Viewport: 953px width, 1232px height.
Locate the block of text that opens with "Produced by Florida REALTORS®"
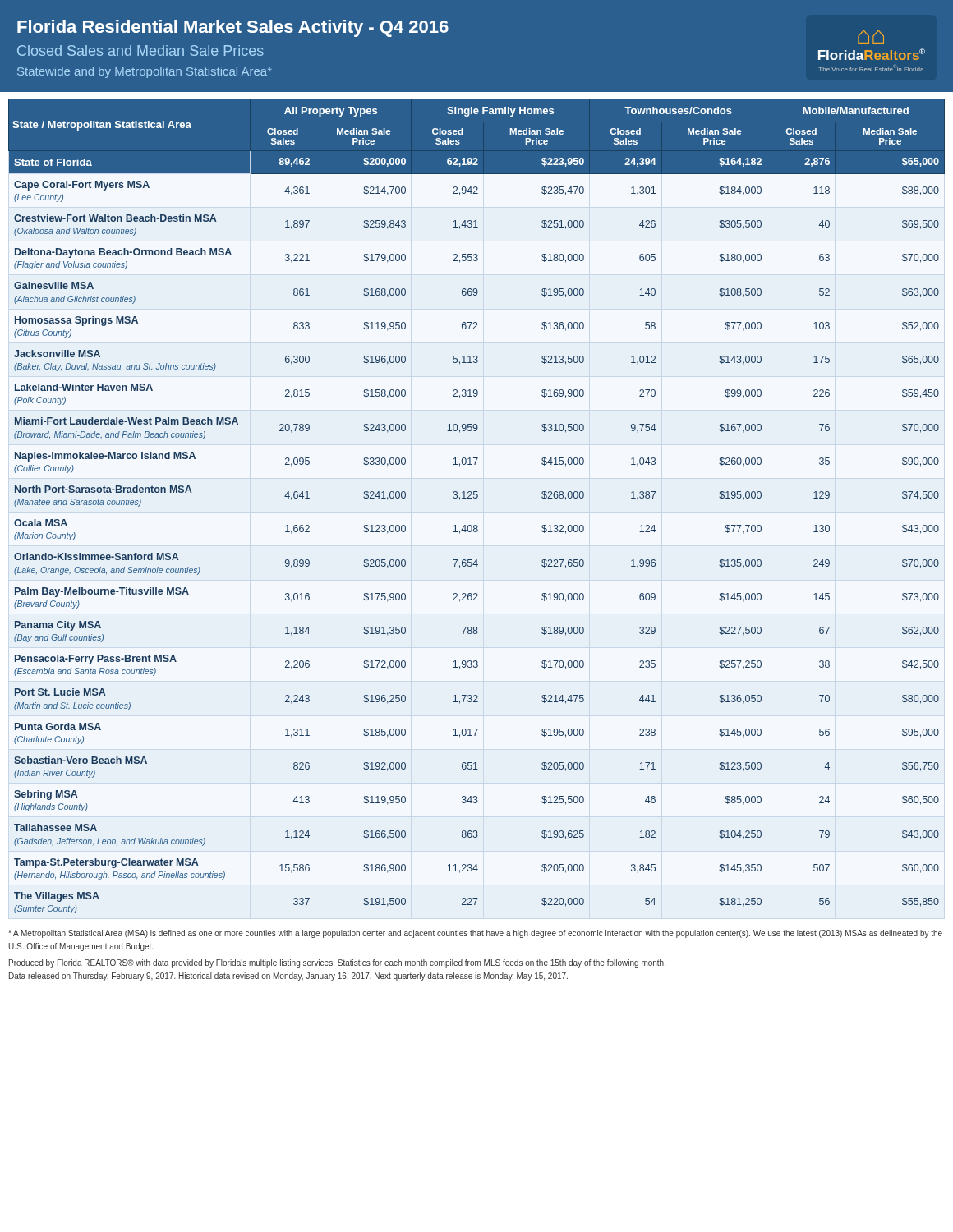pos(337,970)
